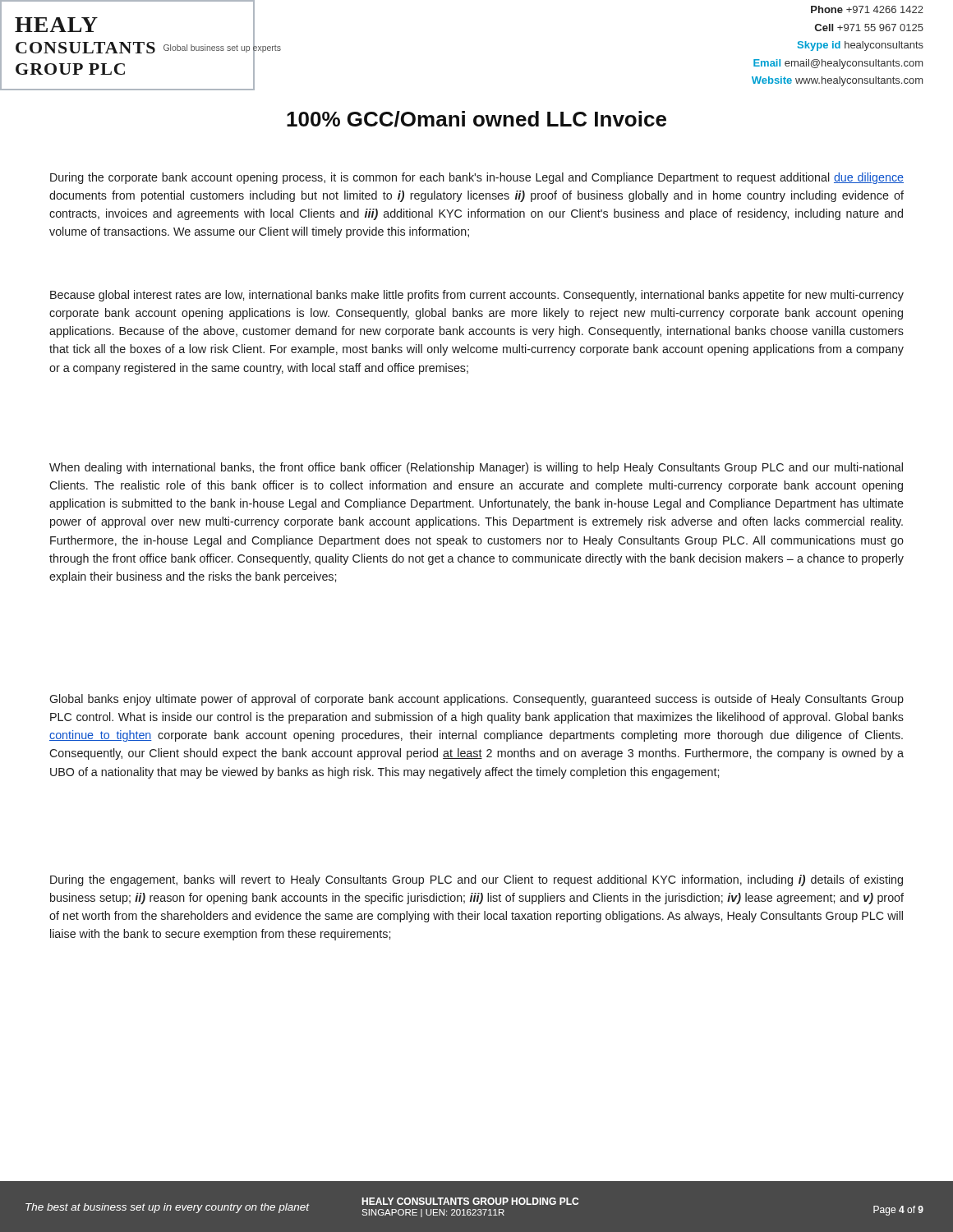Navigate to the text block starting "100% GCC/Omani owned LLC Invoice"
Viewport: 953px width, 1232px height.
(x=476, y=120)
